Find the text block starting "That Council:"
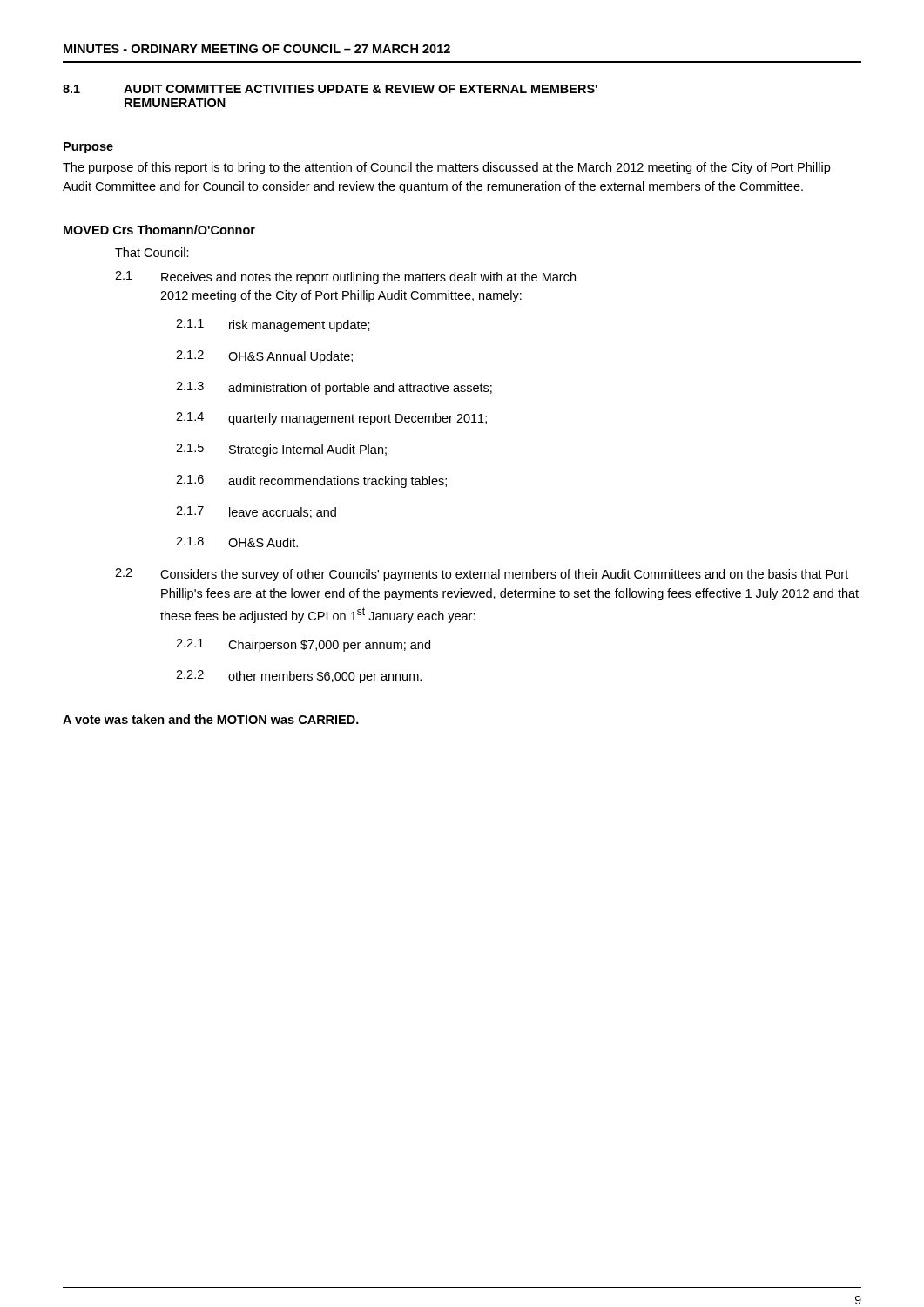Image resolution: width=924 pixels, height=1307 pixels. coord(152,252)
